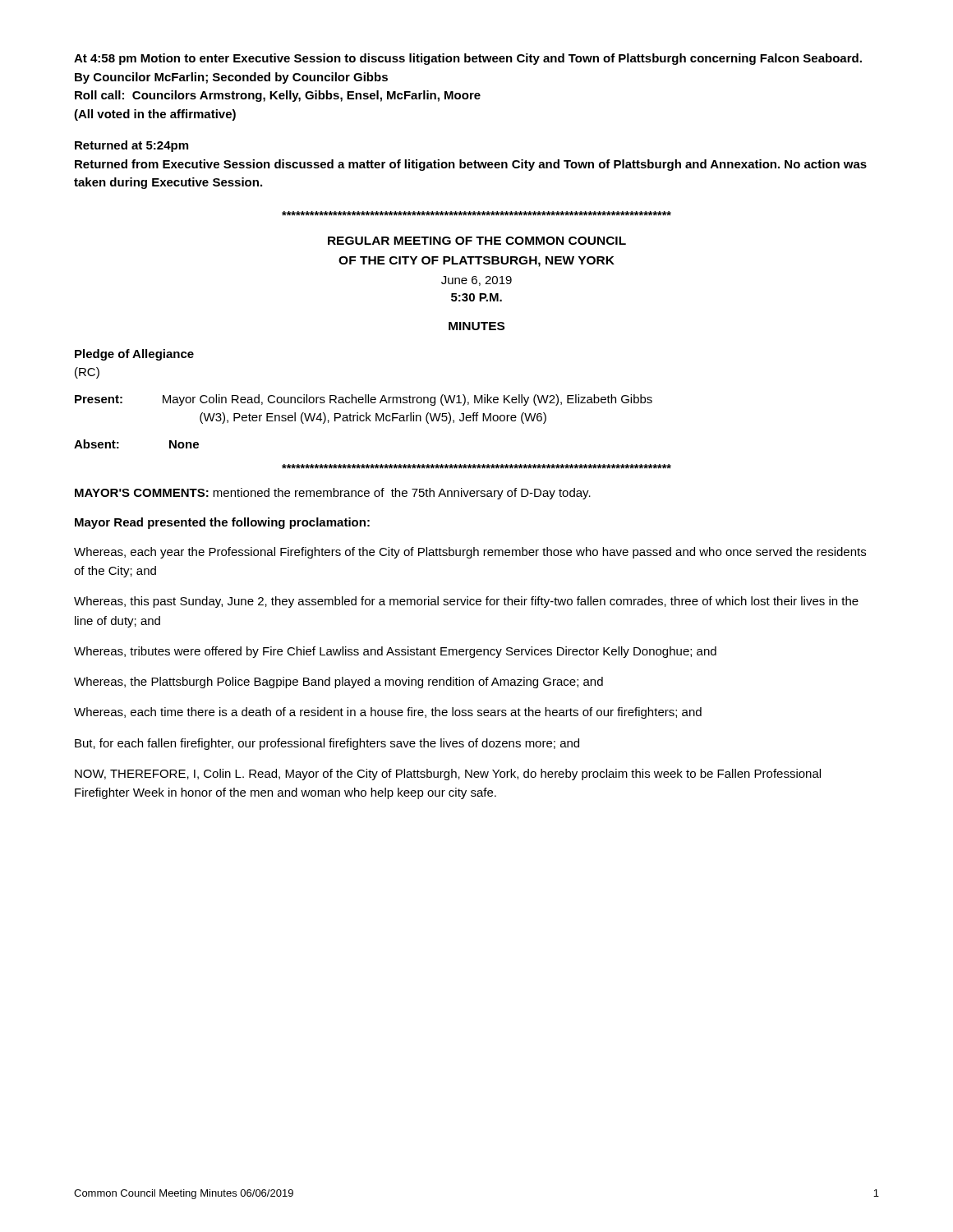Click on the text block that says "NOW, THEREFORE, I, Colin"
The width and height of the screenshot is (953, 1232).
(x=448, y=783)
